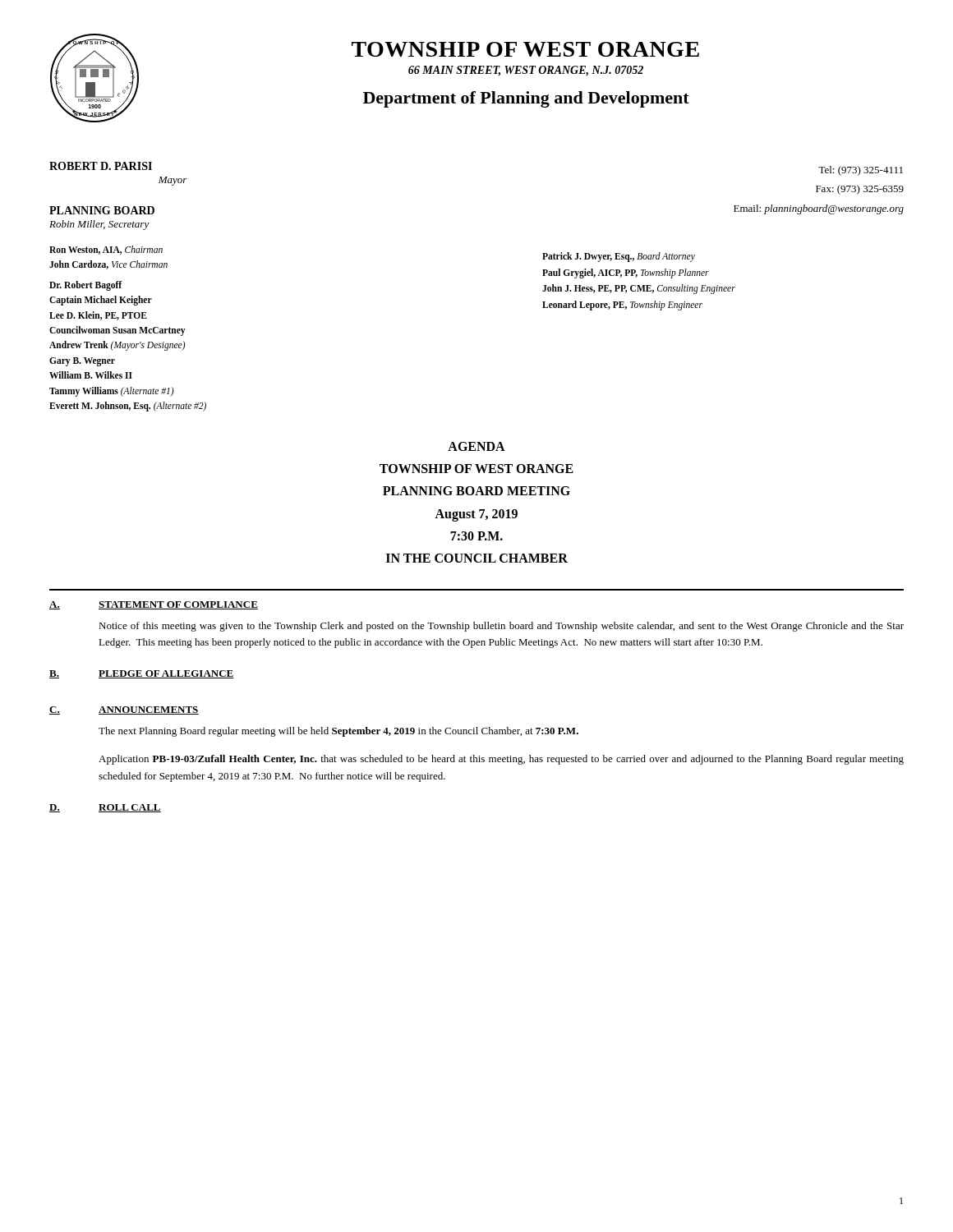Screen dimensions: 1232x953
Task: Locate the section header that reads "STATEMENT OF COMPLIANCE"
Action: [178, 604]
